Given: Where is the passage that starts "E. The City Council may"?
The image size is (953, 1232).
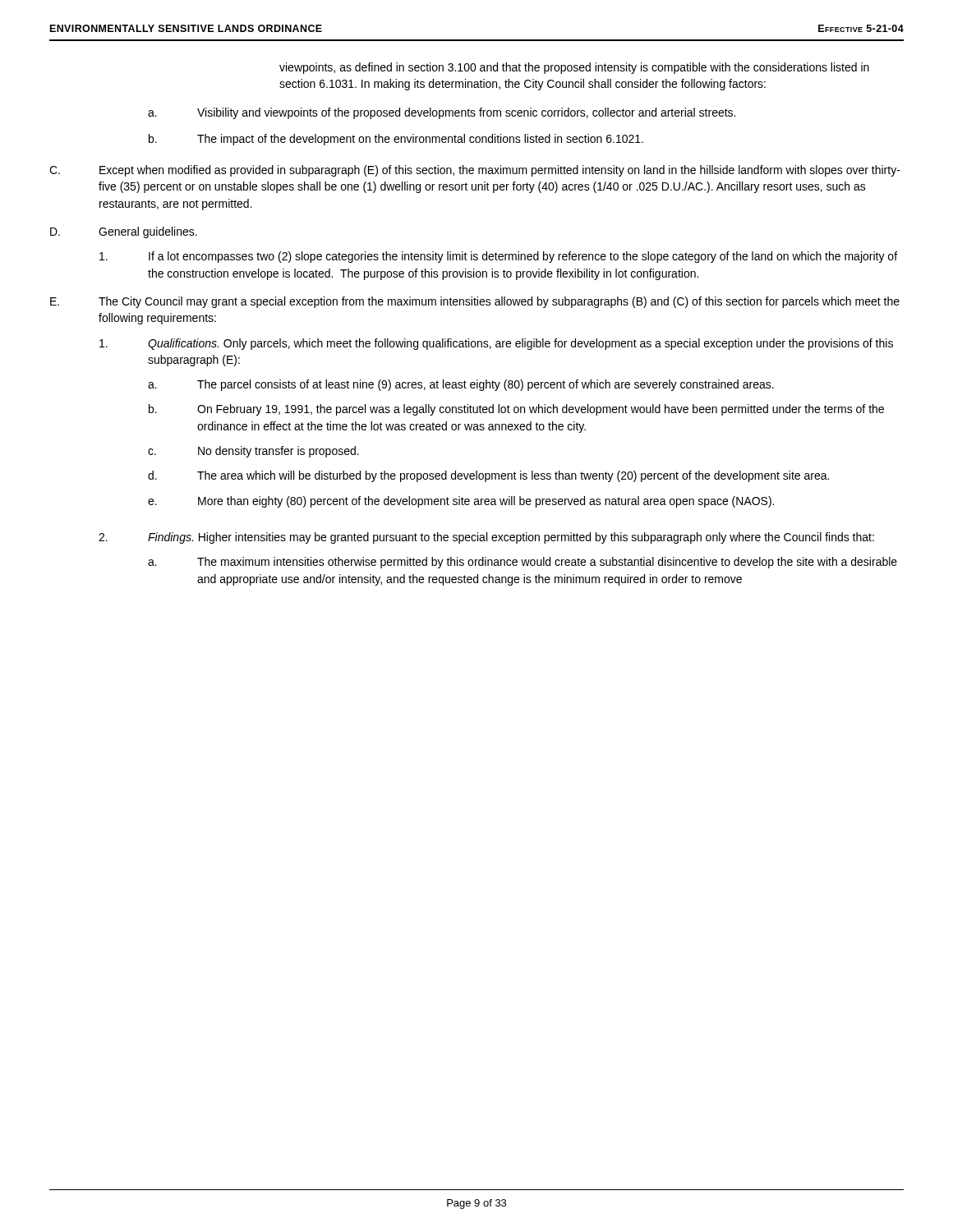Looking at the screenshot, I should pyautogui.click(x=476, y=310).
